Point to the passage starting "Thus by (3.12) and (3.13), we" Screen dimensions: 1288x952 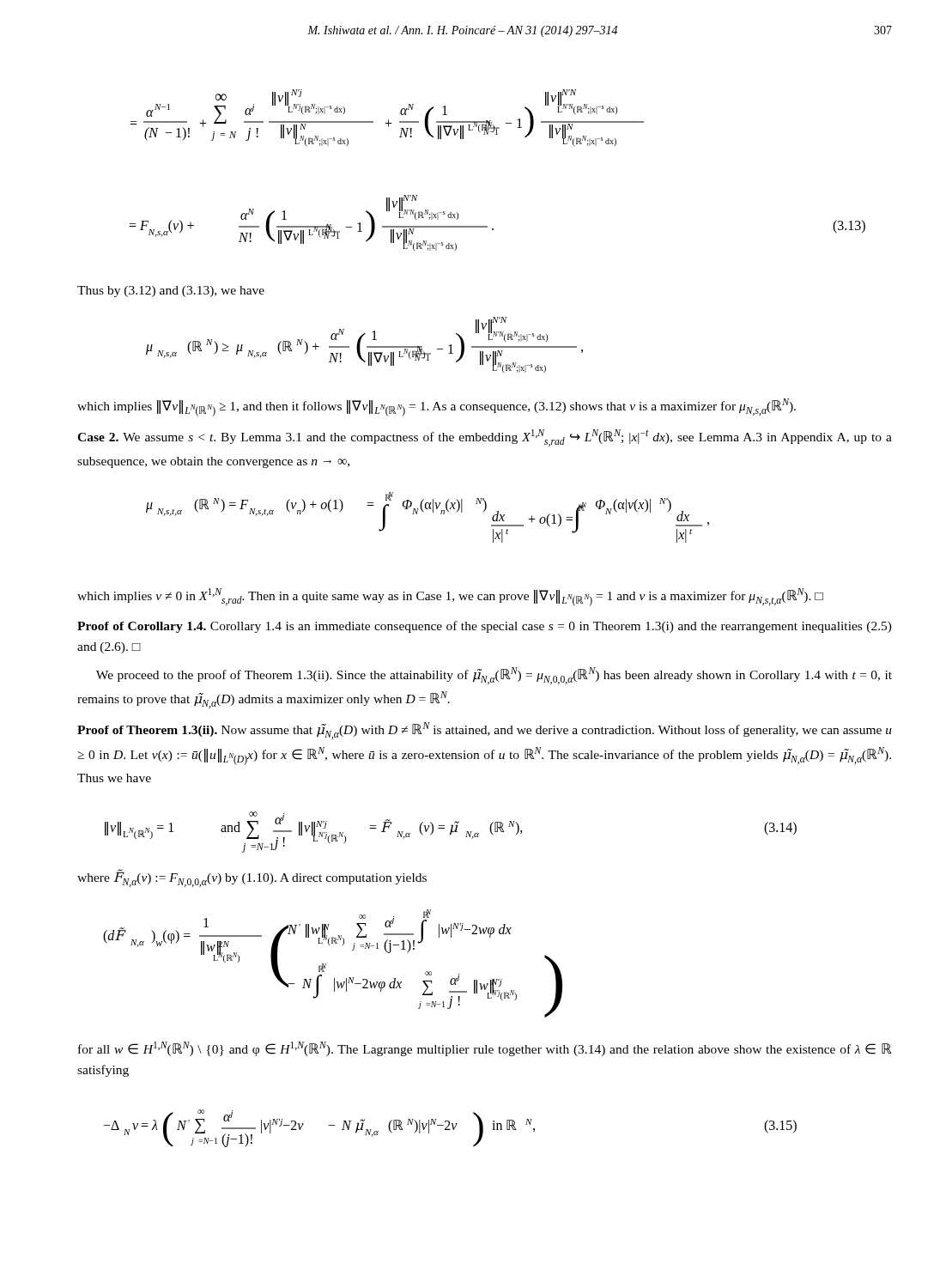coord(171,290)
